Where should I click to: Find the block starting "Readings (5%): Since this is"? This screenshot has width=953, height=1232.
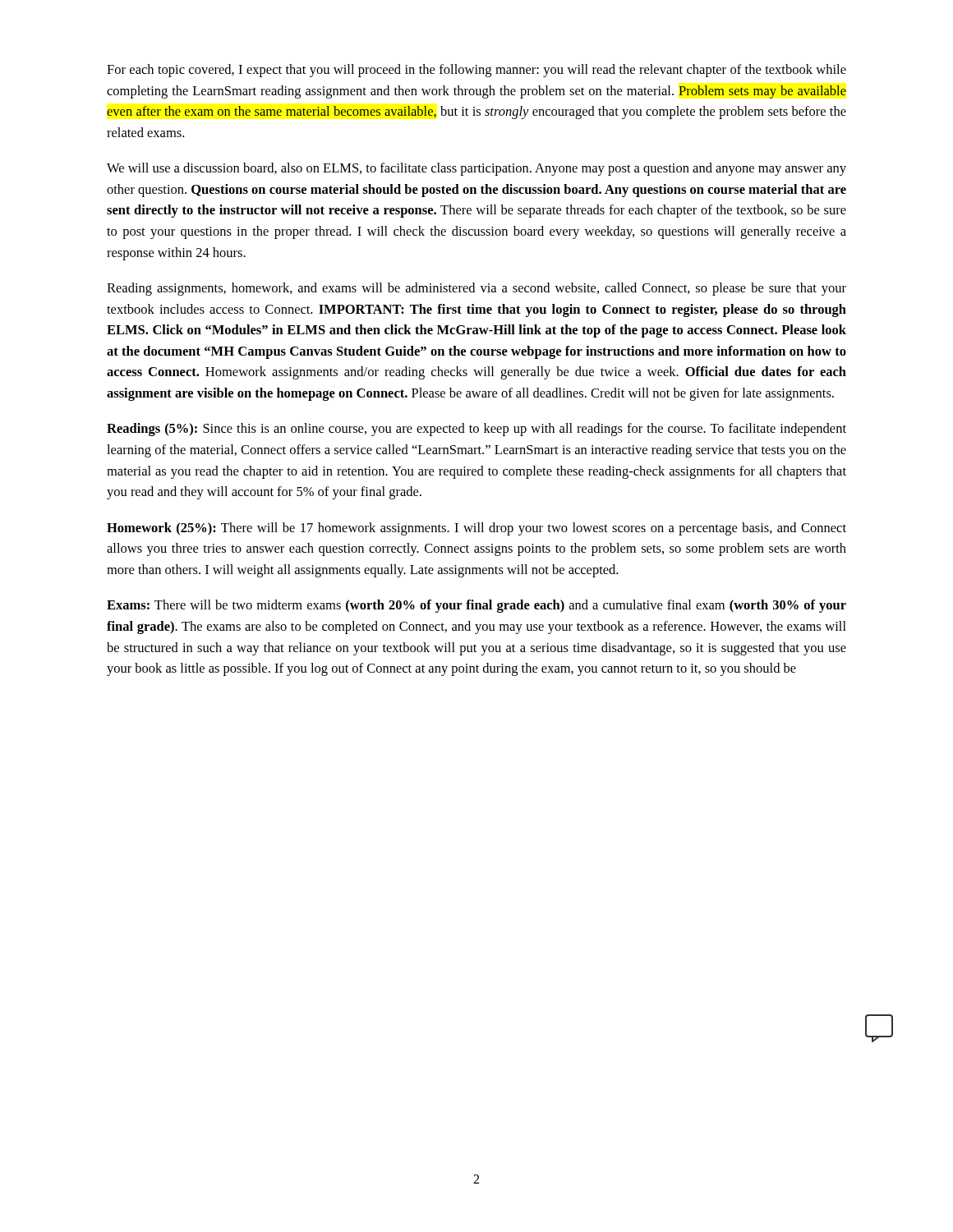coord(476,460)
